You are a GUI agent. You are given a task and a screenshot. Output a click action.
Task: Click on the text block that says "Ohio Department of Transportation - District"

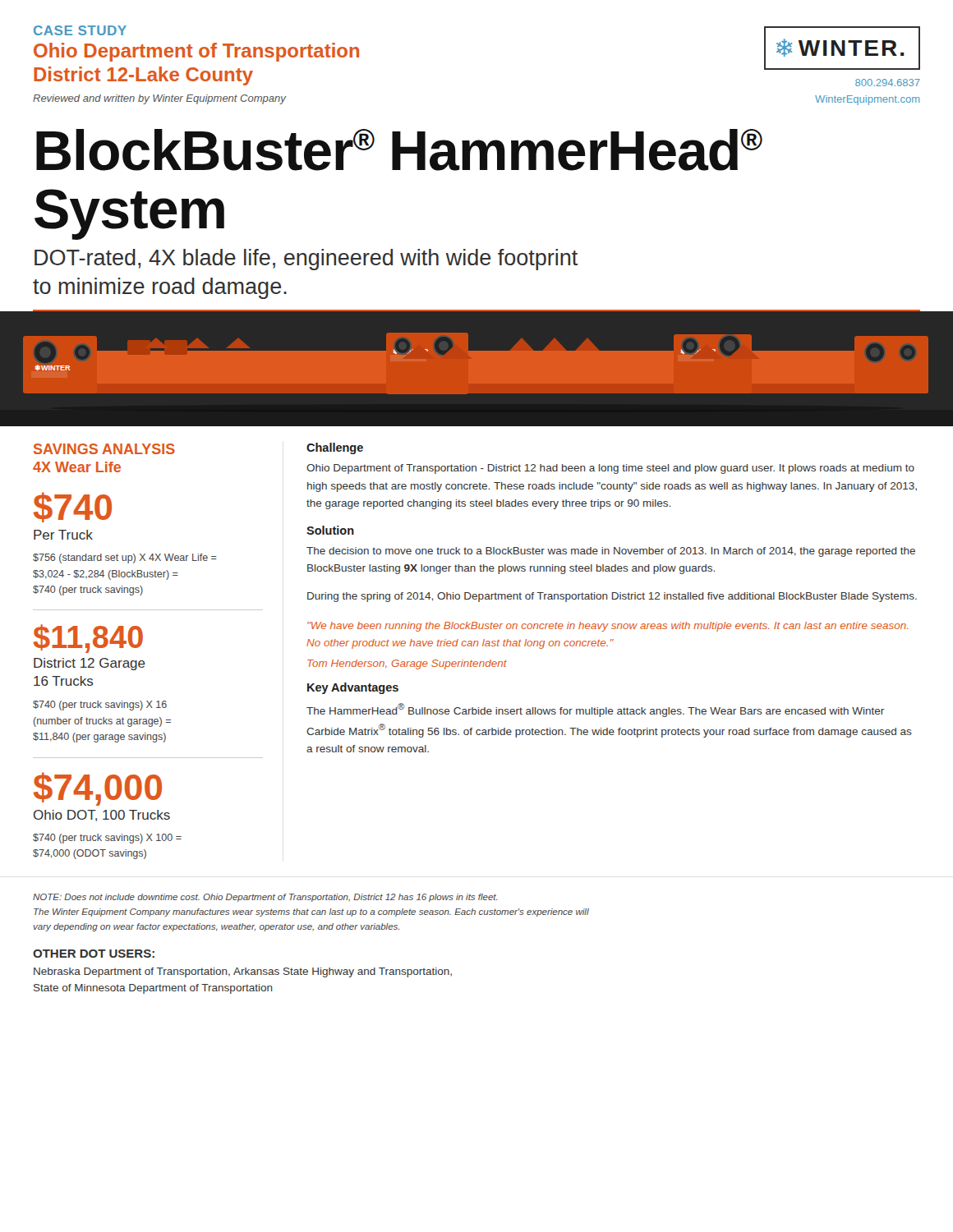click(612, 485)
